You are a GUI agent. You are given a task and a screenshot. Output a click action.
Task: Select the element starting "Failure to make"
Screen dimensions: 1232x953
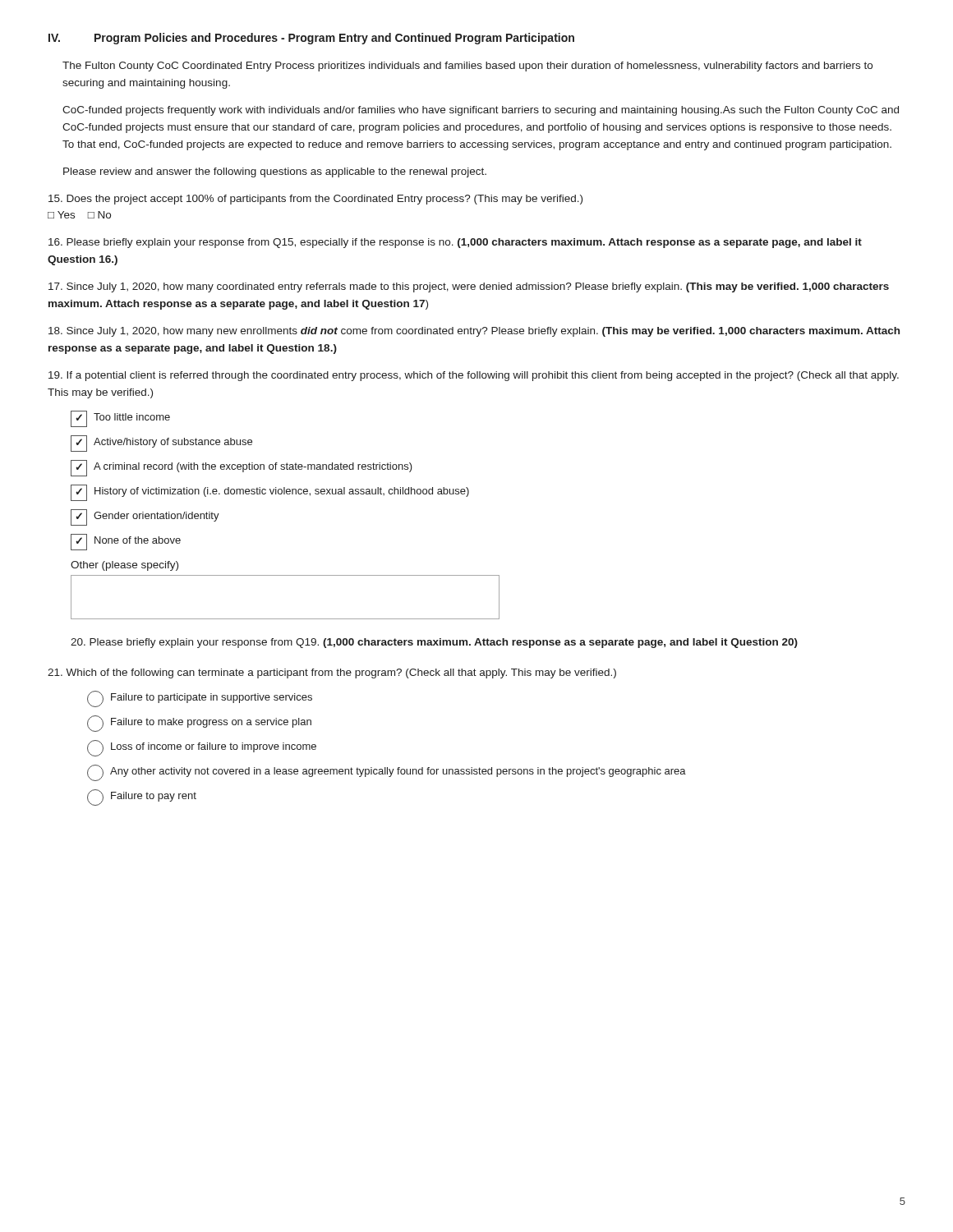click(x=200, y=723)
